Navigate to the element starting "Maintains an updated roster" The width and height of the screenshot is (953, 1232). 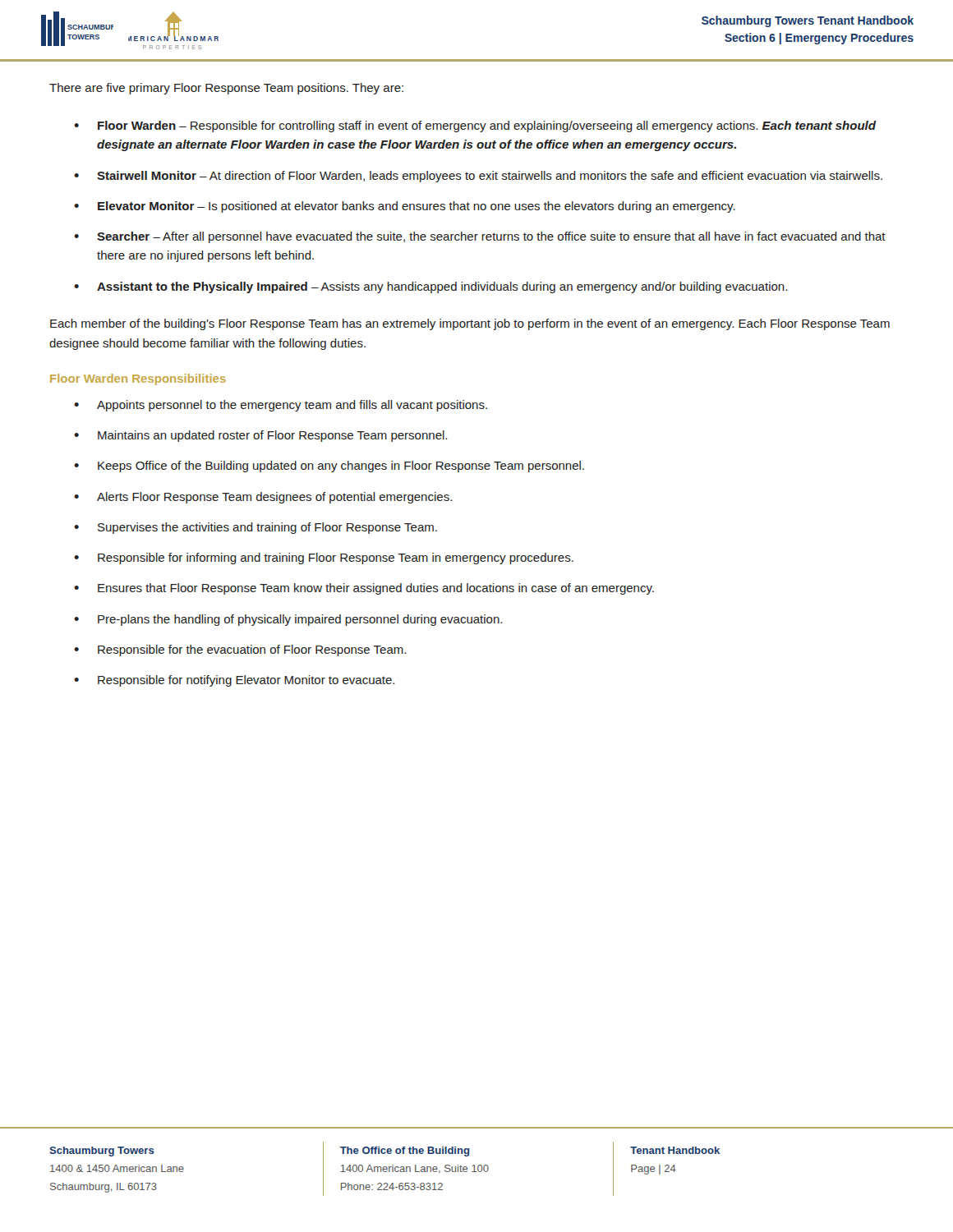click(x=273, y=435)
